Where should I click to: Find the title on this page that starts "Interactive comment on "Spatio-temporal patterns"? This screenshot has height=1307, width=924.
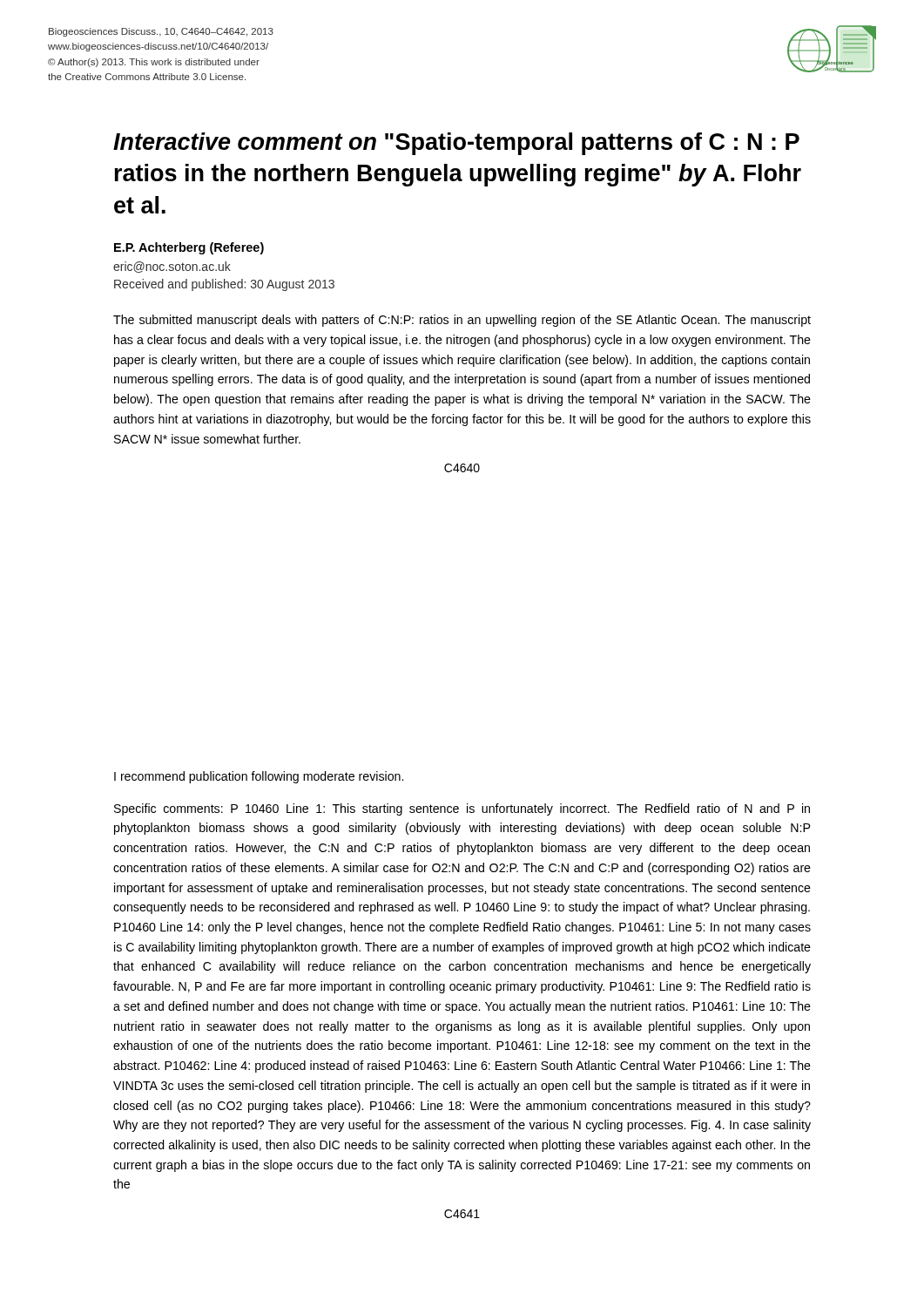tap(462, 174)
